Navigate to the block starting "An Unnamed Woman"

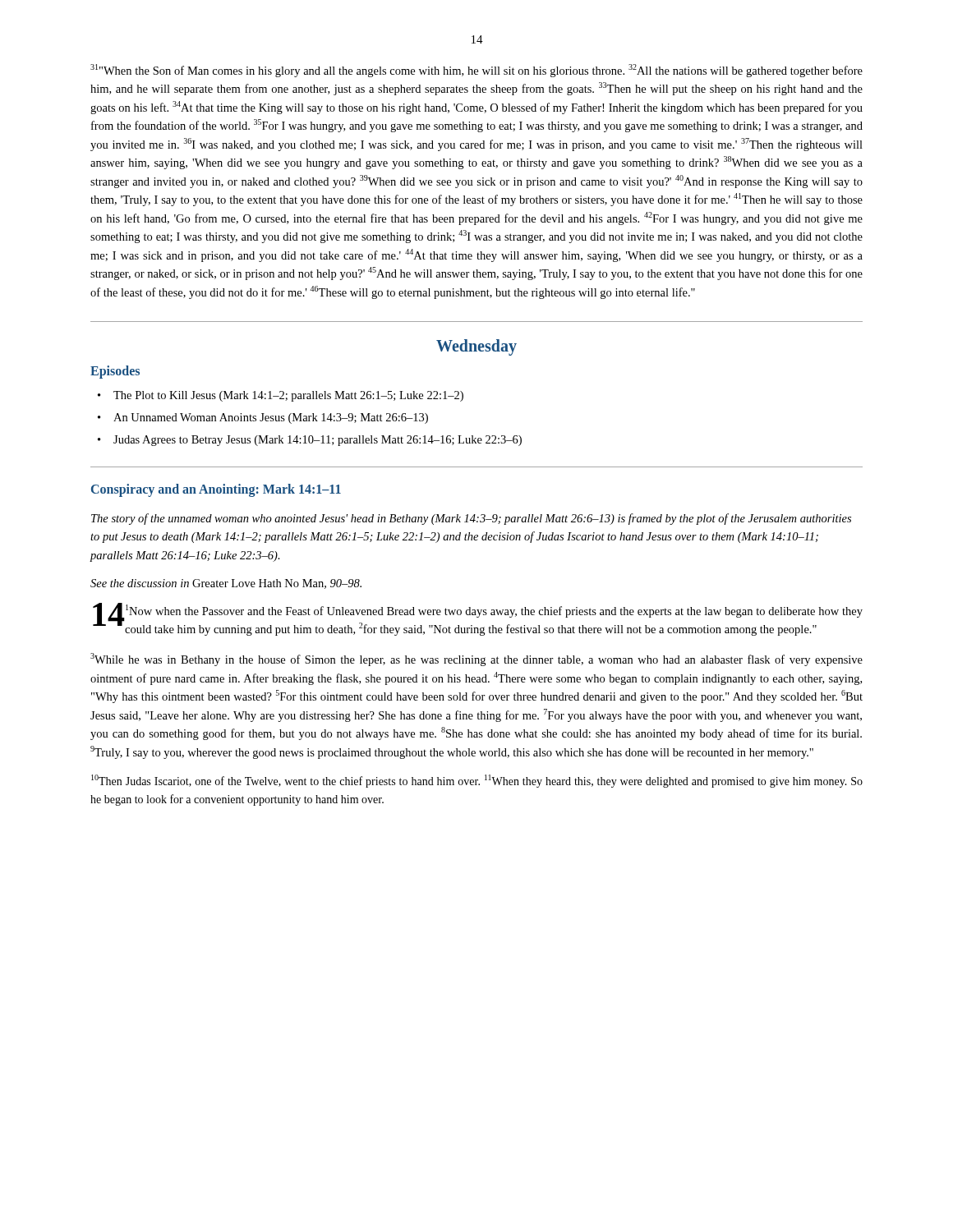(271, 417)
